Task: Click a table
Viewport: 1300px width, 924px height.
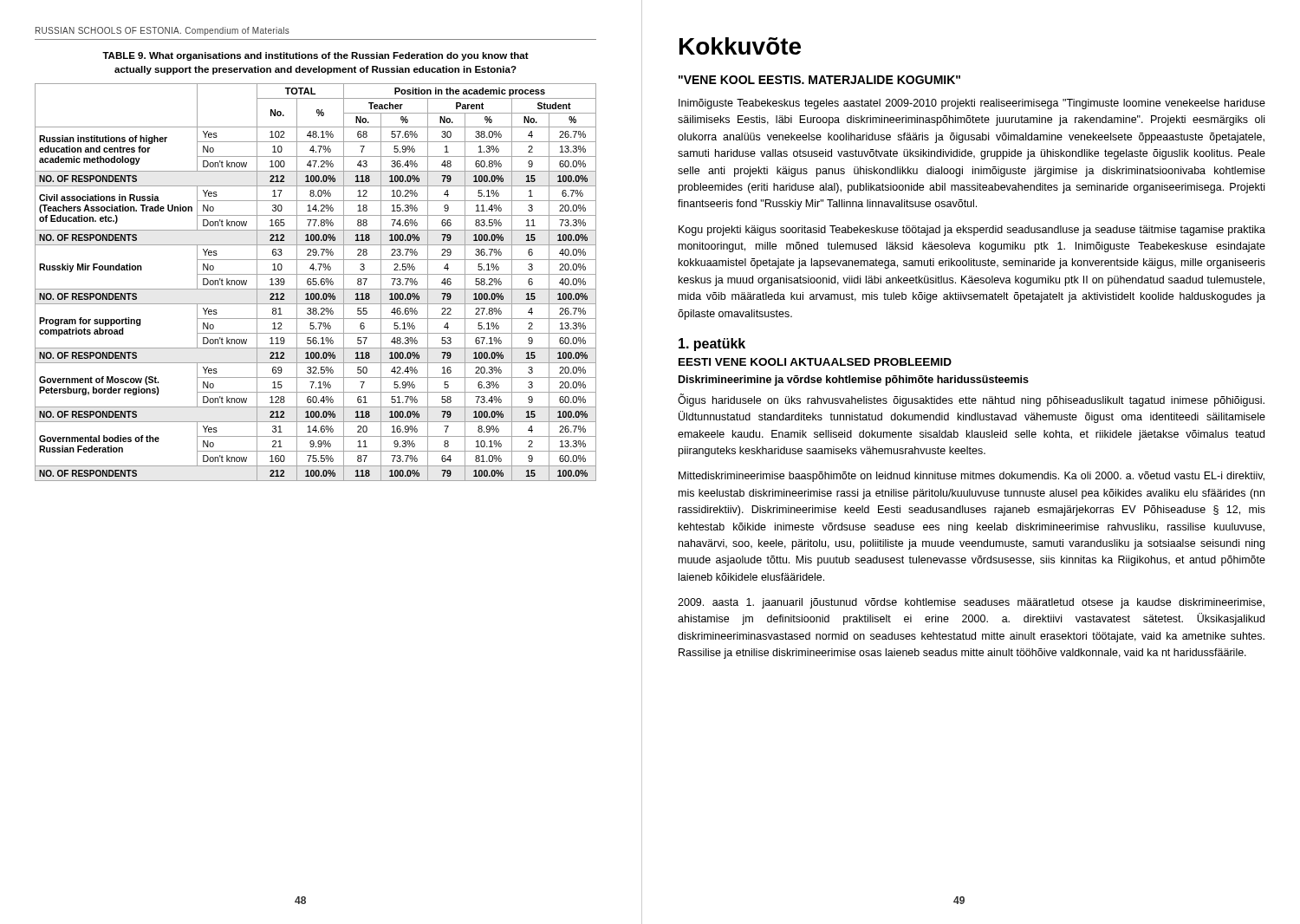Action: [316, 282]
